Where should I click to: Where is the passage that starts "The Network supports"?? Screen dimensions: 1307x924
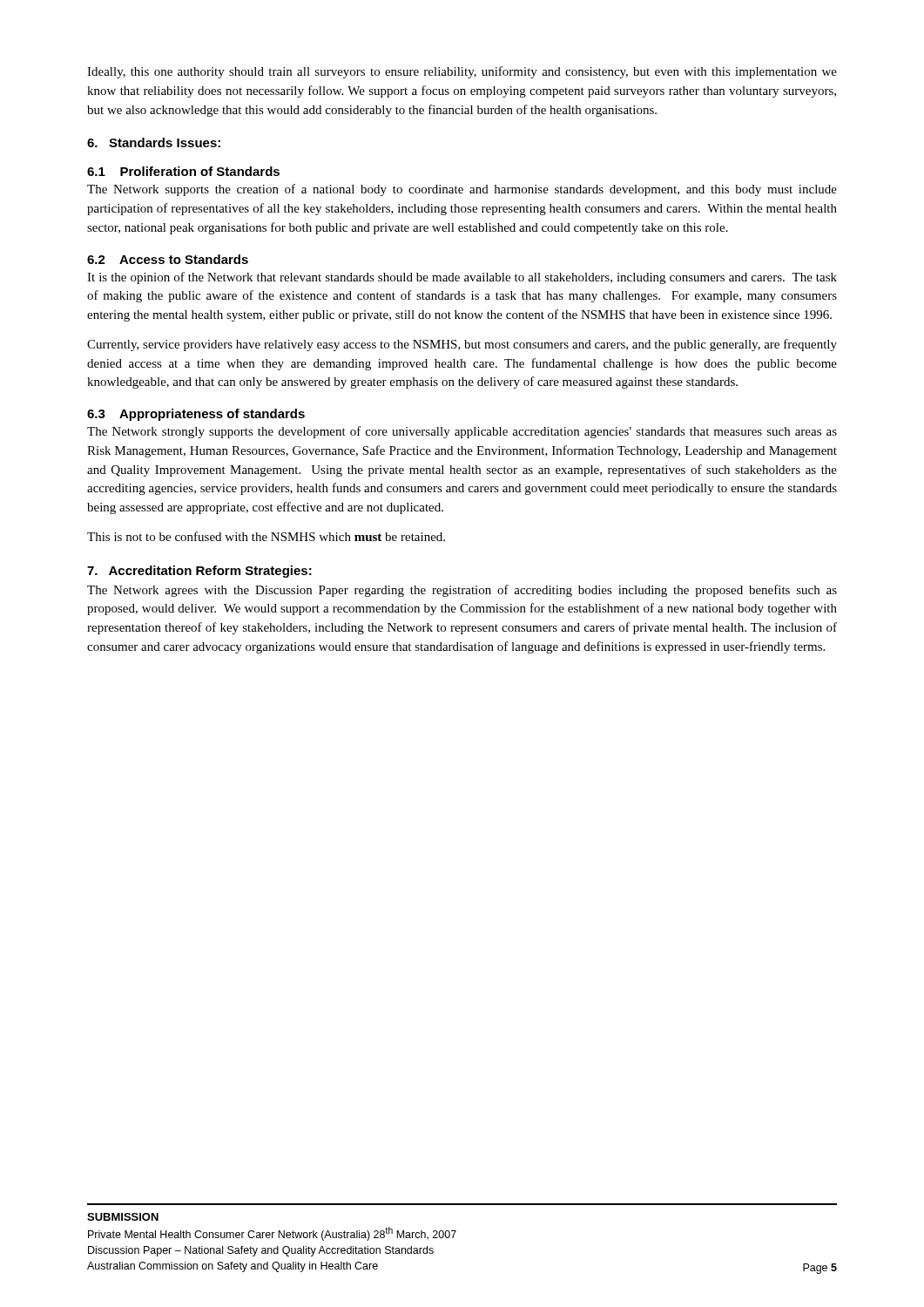pos(462,209)
